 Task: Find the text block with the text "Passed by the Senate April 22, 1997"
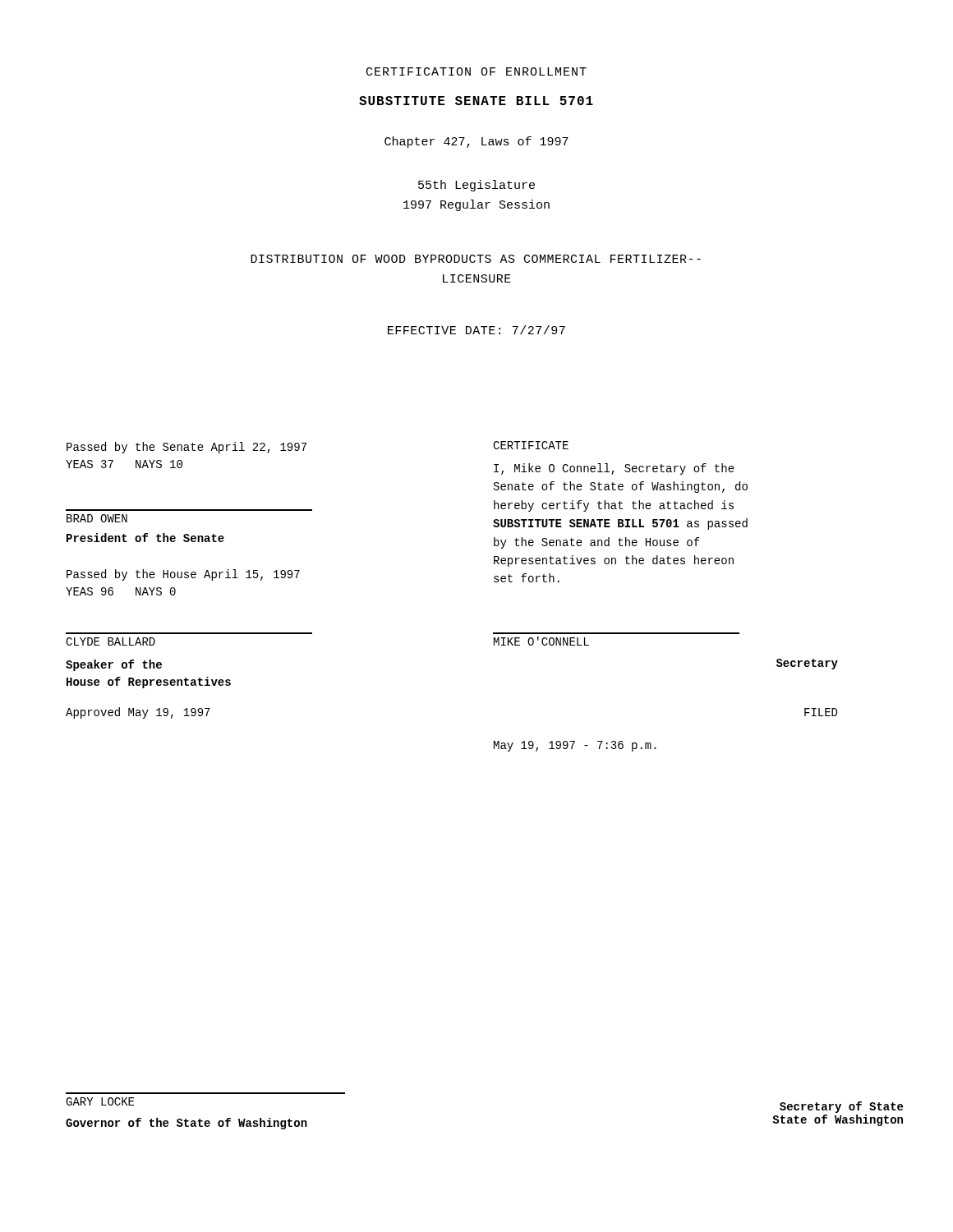(187, 456)
